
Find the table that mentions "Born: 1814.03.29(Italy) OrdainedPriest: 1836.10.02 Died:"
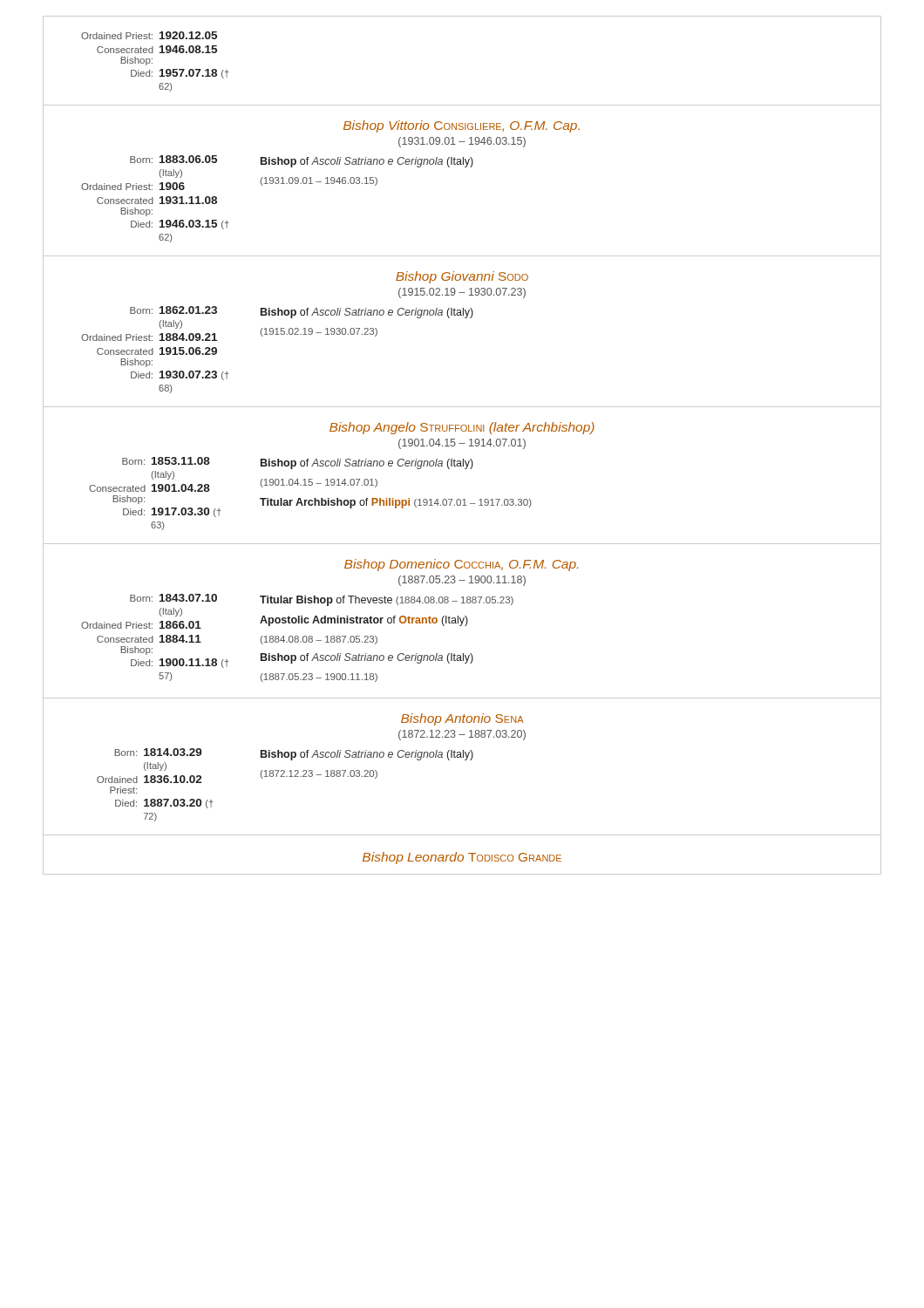pyautogui.click(x=155, y=784)
